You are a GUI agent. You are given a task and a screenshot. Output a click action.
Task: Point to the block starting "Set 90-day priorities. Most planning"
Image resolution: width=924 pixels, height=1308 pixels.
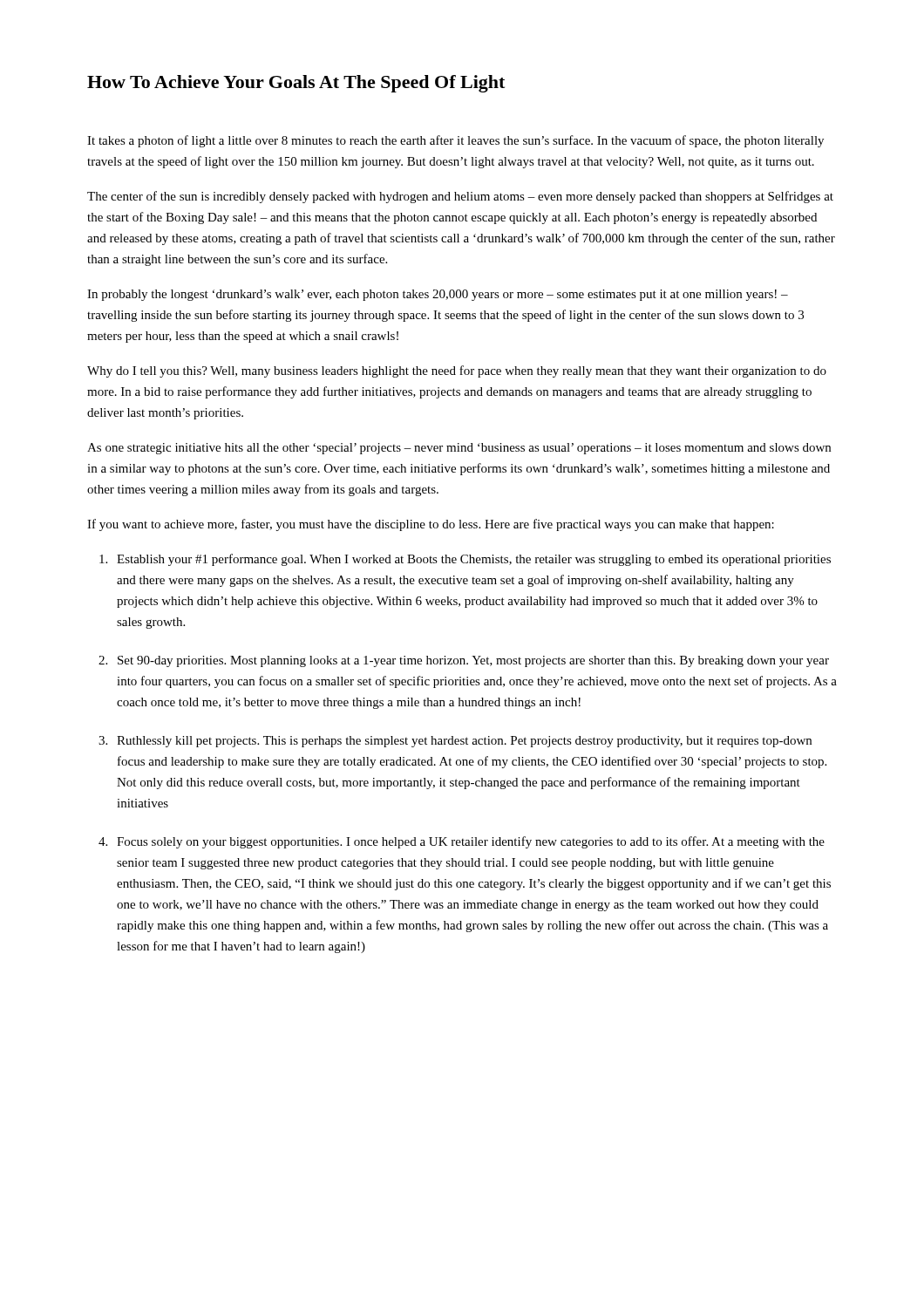(474, 681)
